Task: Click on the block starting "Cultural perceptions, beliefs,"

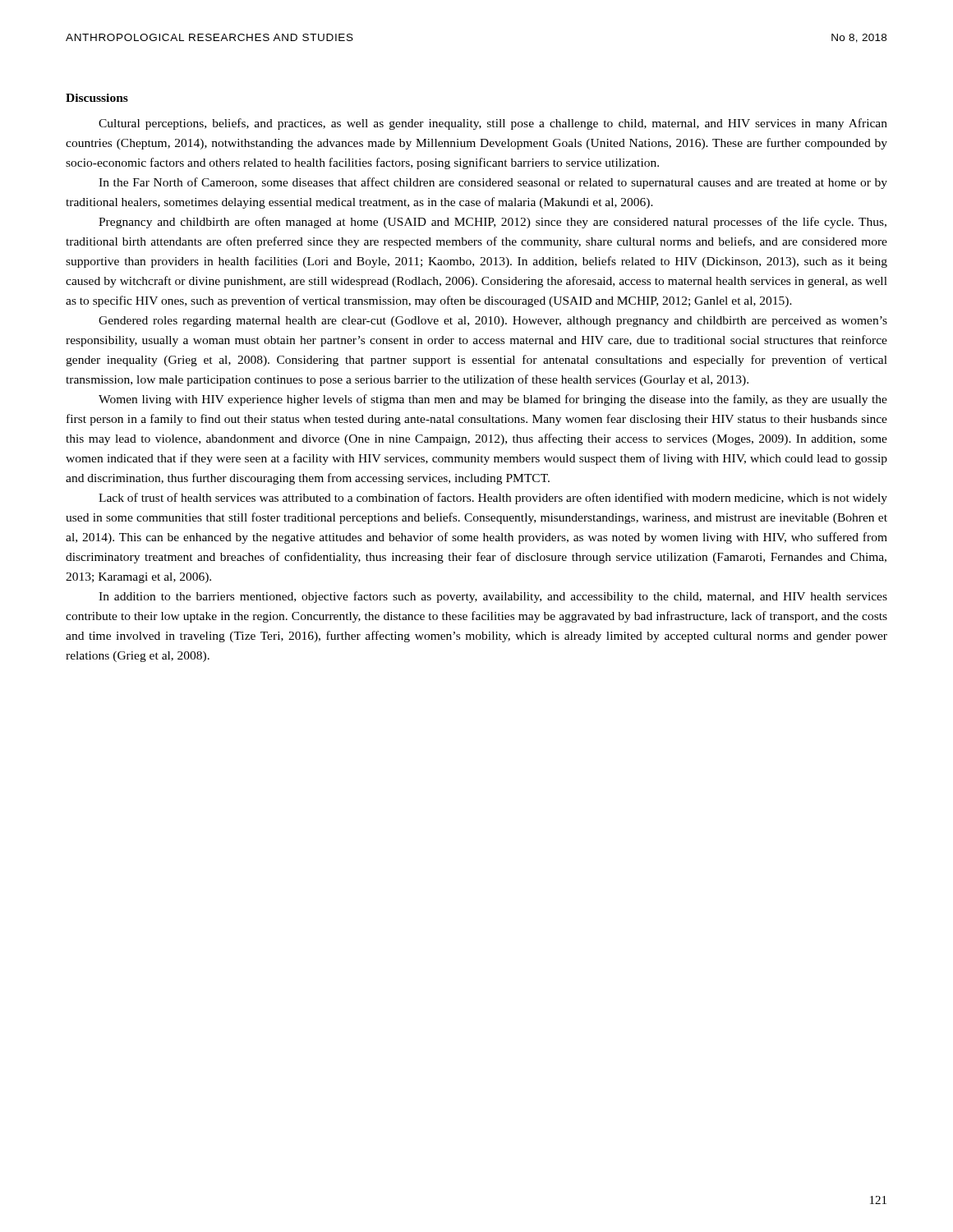Action: 476,143
